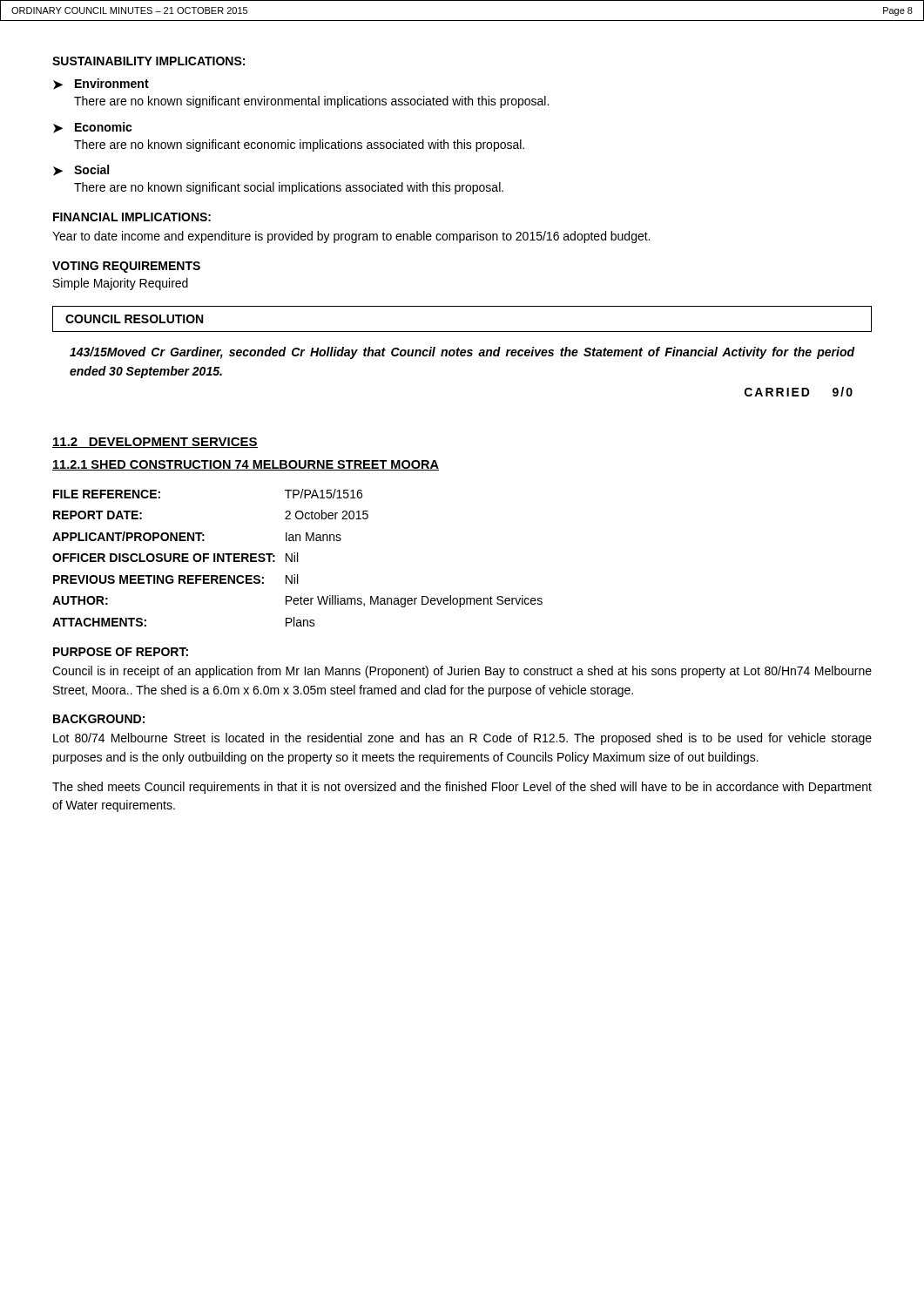924x1307 pixels.
Task: Locate the table
Action: [462, 558]
